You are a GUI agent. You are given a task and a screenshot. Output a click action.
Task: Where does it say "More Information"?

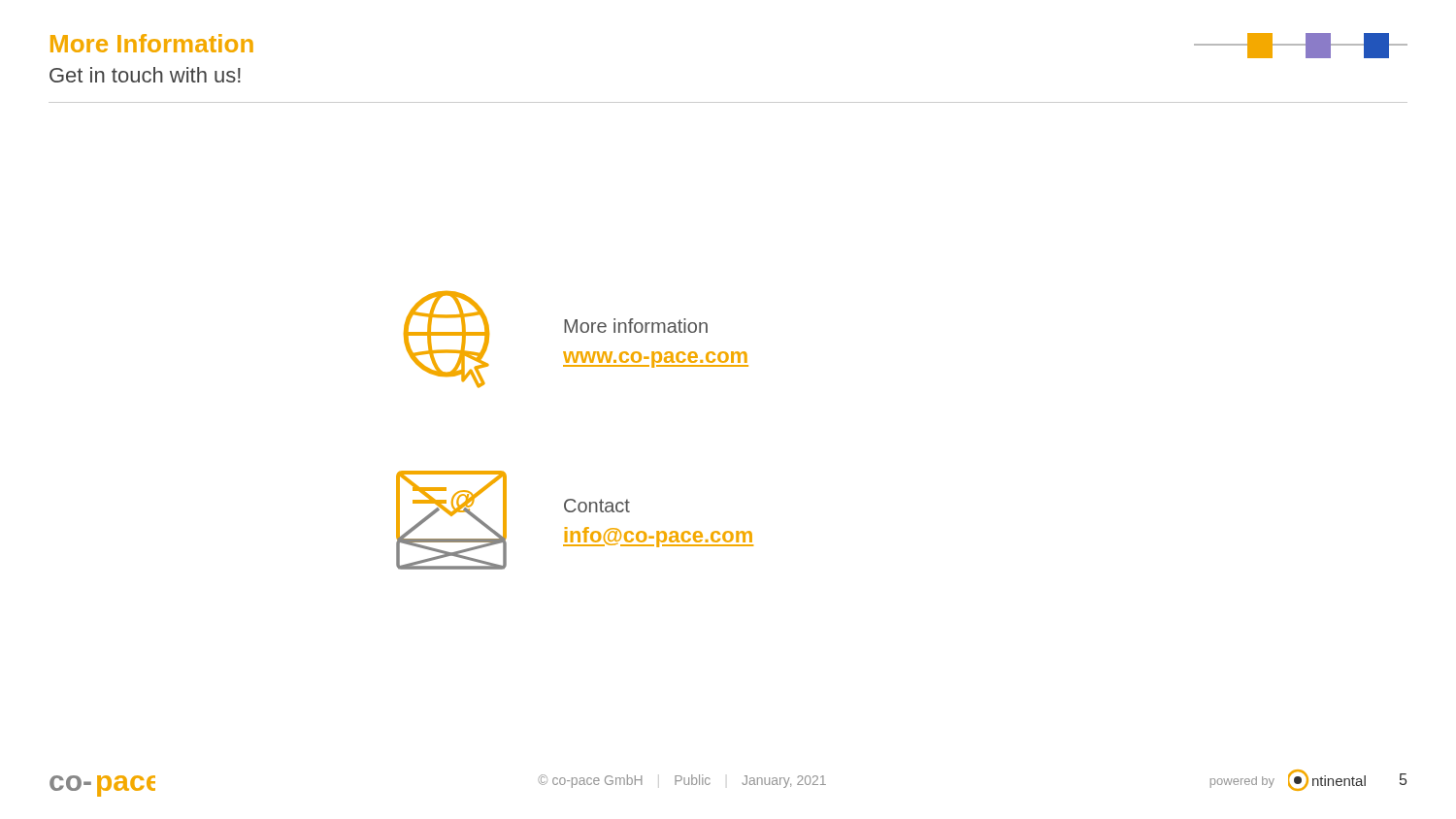pyautogui.click(x=152, y=44)
